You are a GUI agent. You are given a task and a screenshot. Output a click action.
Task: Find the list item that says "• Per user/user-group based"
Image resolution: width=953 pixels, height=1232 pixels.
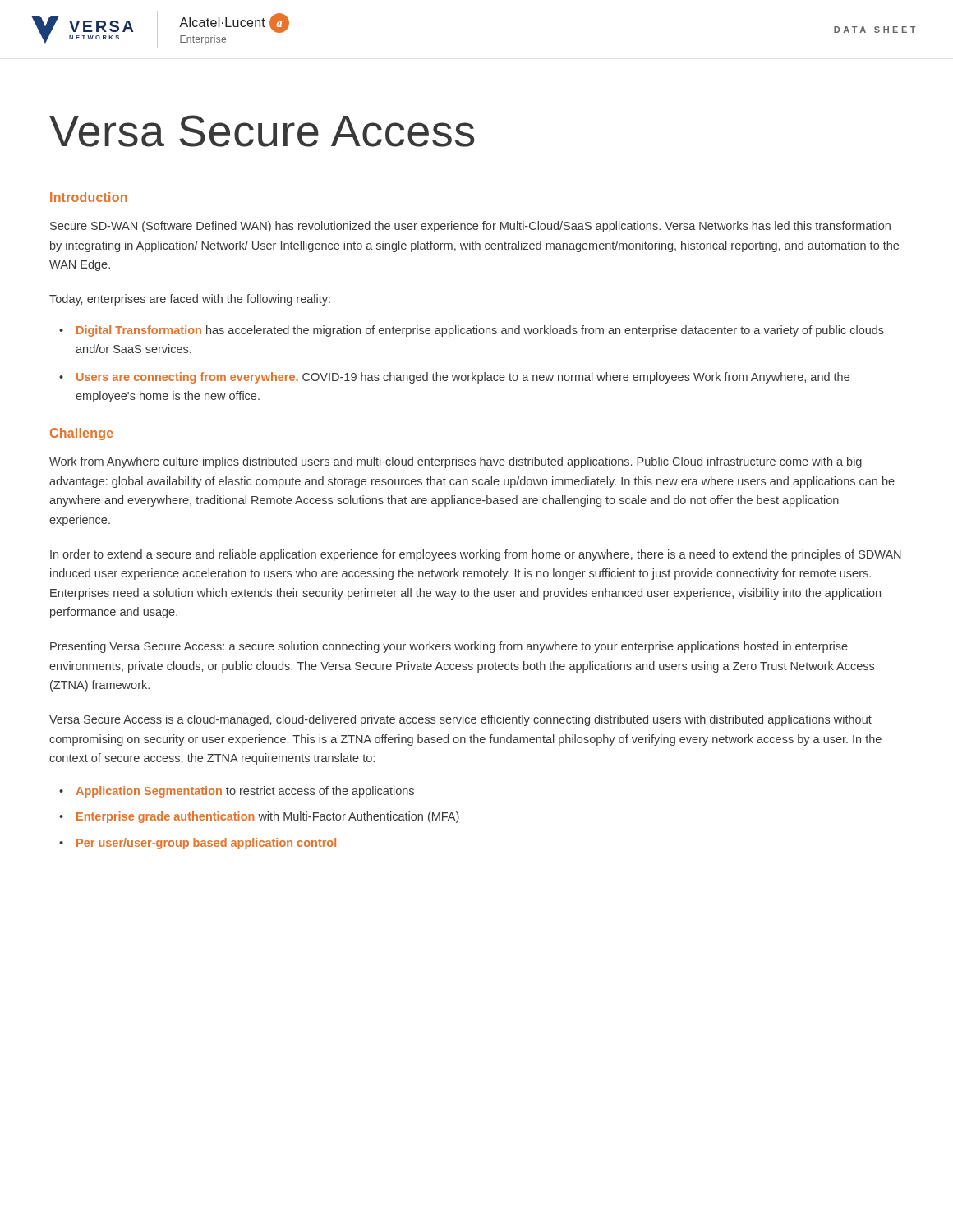(x=198, y=843)
